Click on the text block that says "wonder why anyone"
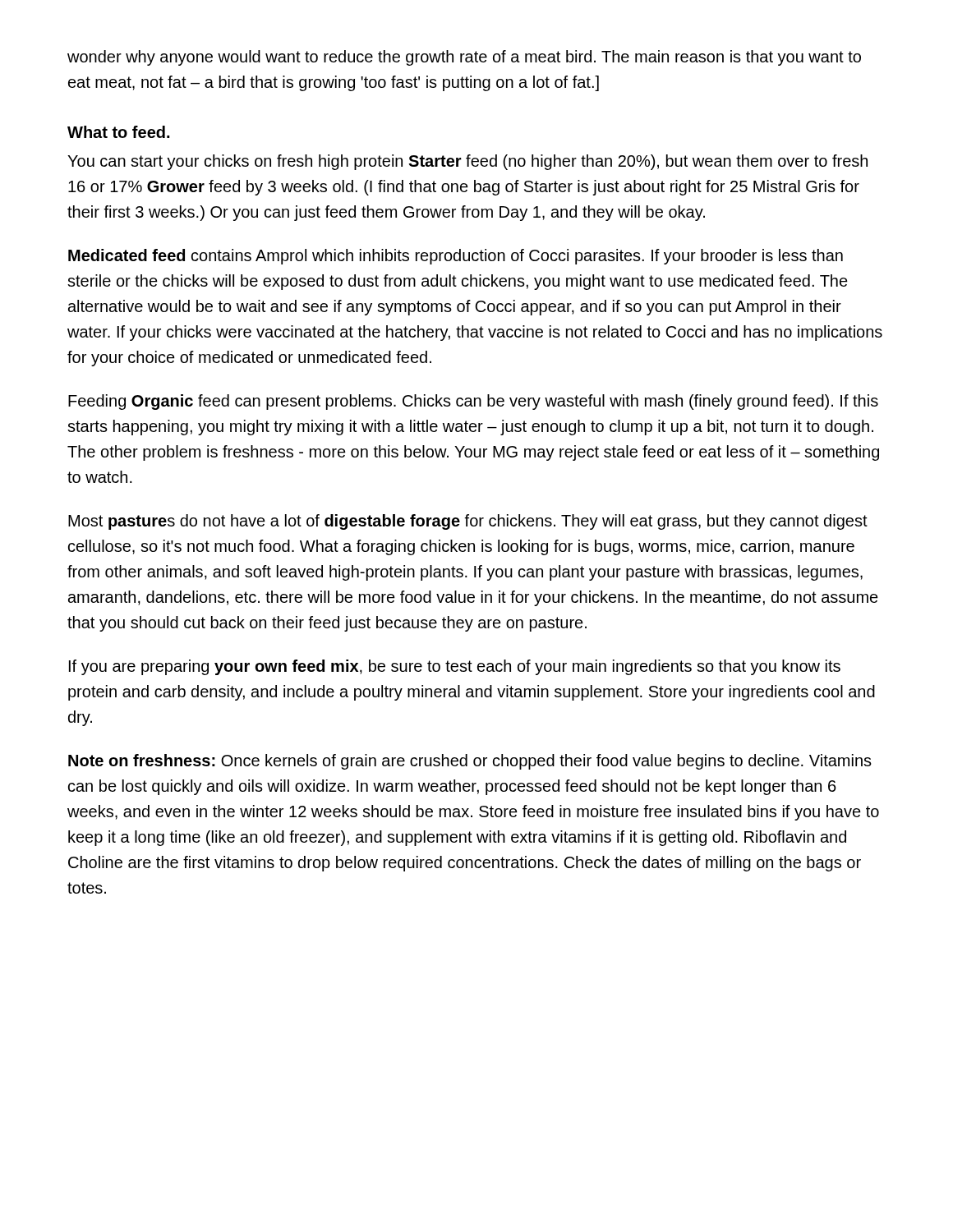This screenshot has width=953, height=1232. (x=465, y=69)
